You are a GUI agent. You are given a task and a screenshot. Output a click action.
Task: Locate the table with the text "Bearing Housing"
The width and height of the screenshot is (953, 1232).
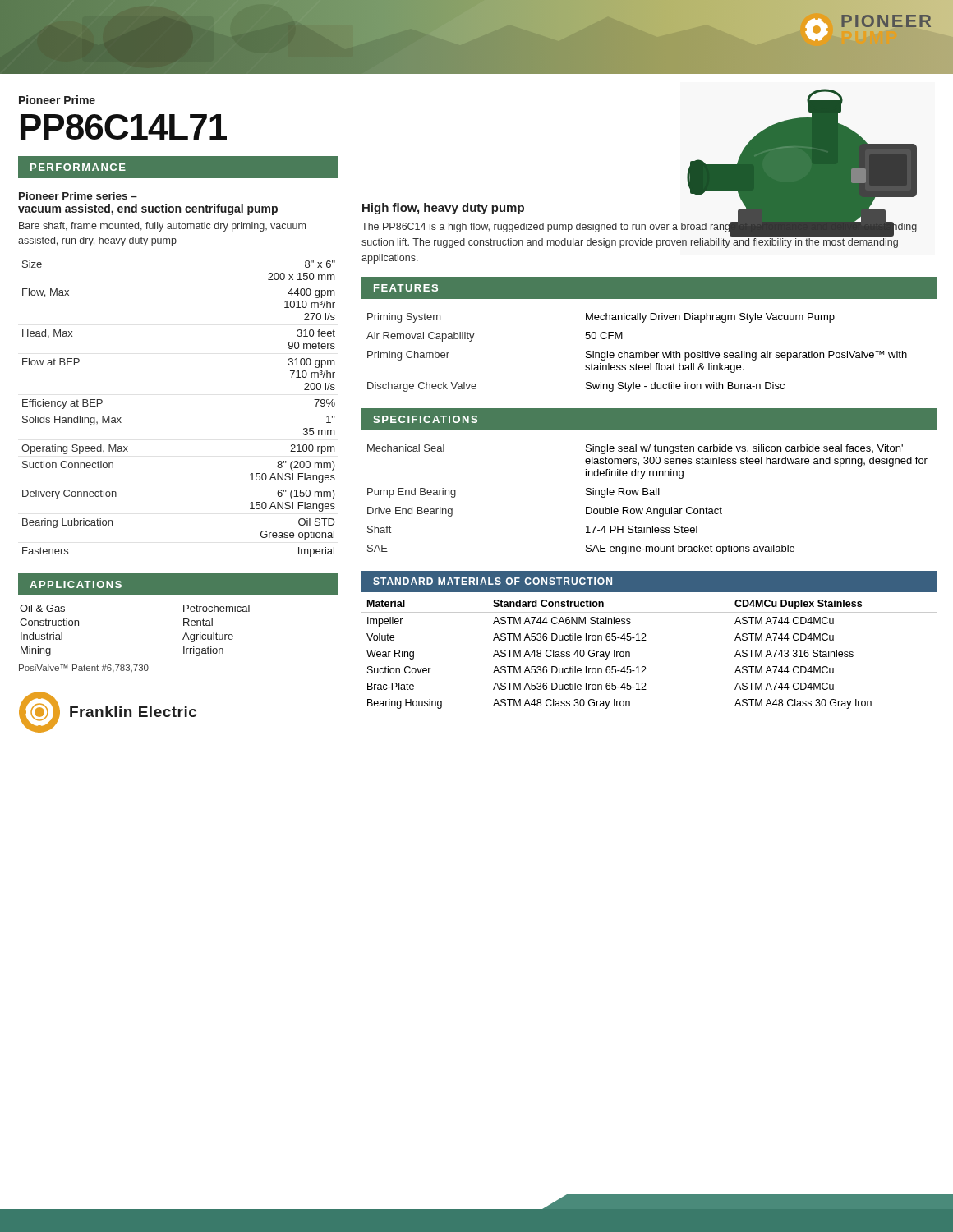[649, 654]
